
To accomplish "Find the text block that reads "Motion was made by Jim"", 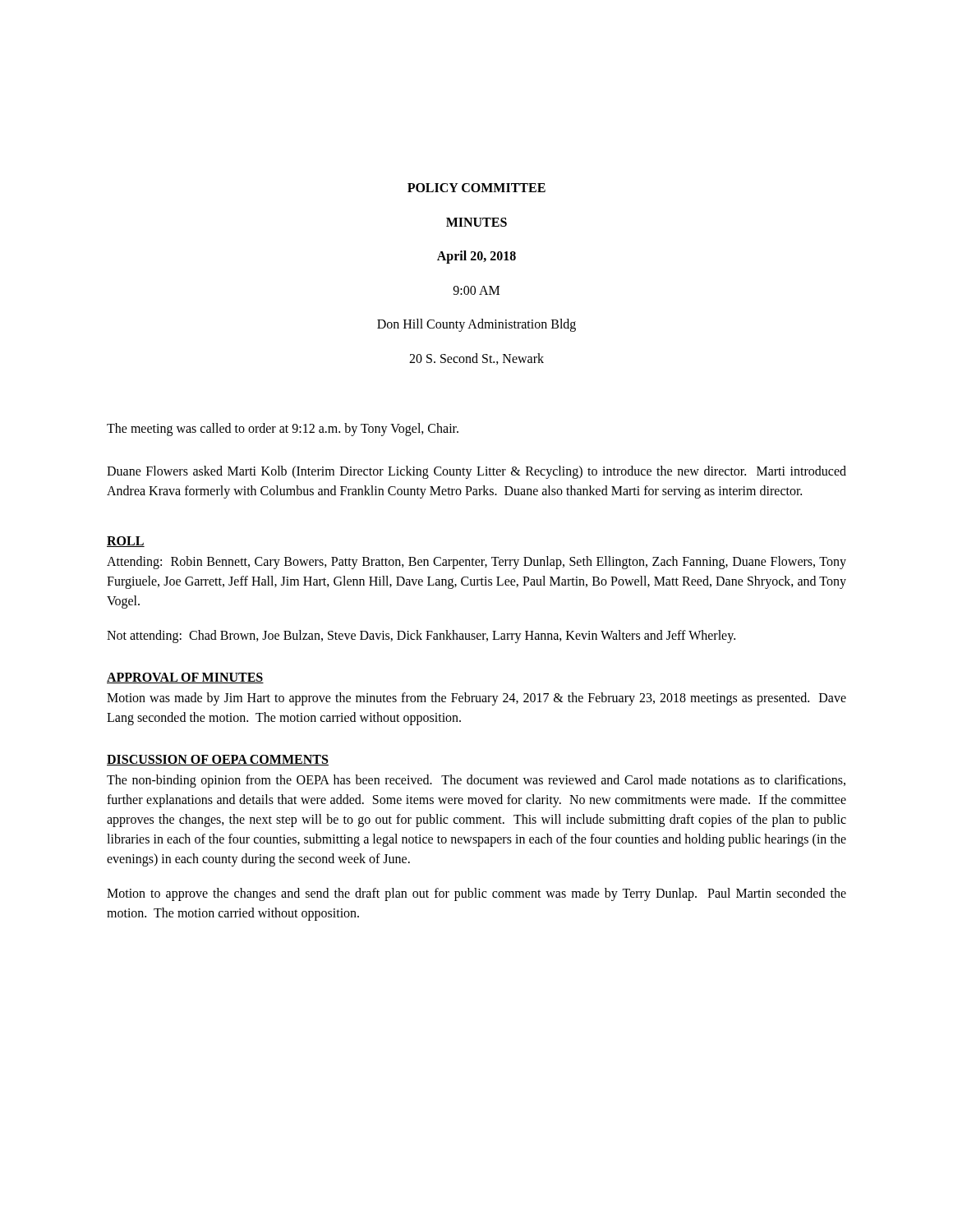I will point(476,707).
